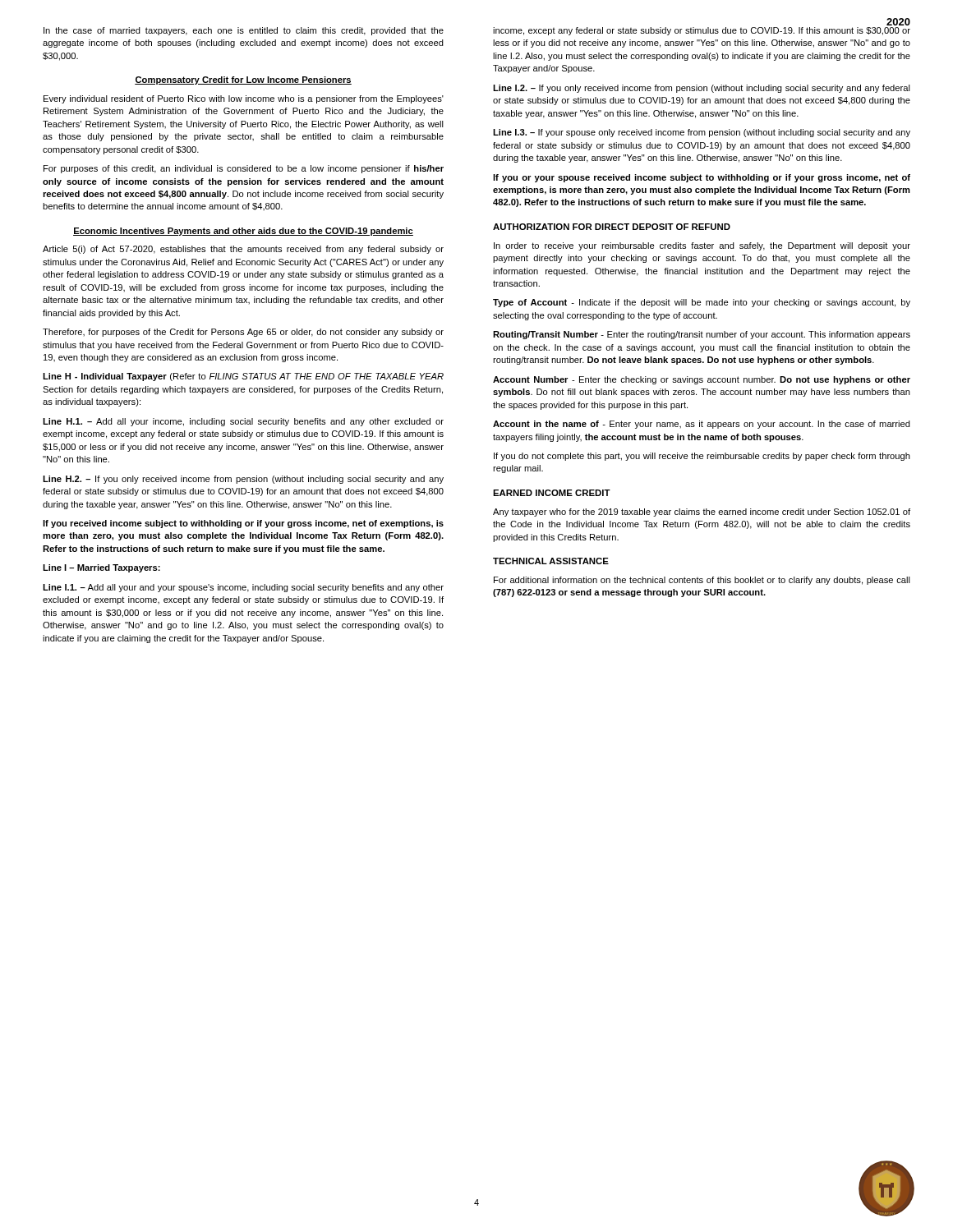Navigate to the text block starting "EARNED INCOME CREDIT"
The image size is (953, 1232).
(x=551, y=493)
